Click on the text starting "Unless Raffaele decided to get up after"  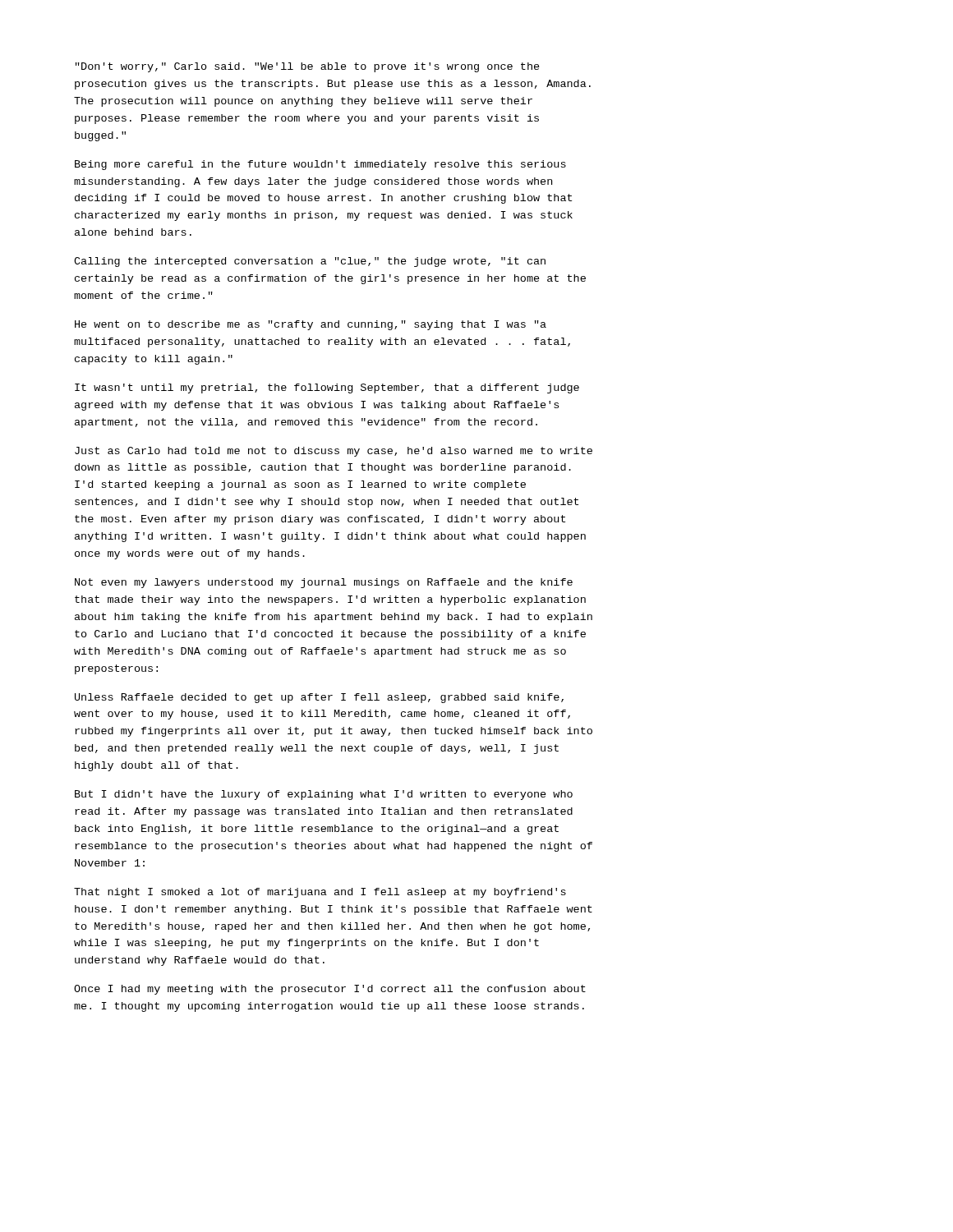tap(334, 732)
